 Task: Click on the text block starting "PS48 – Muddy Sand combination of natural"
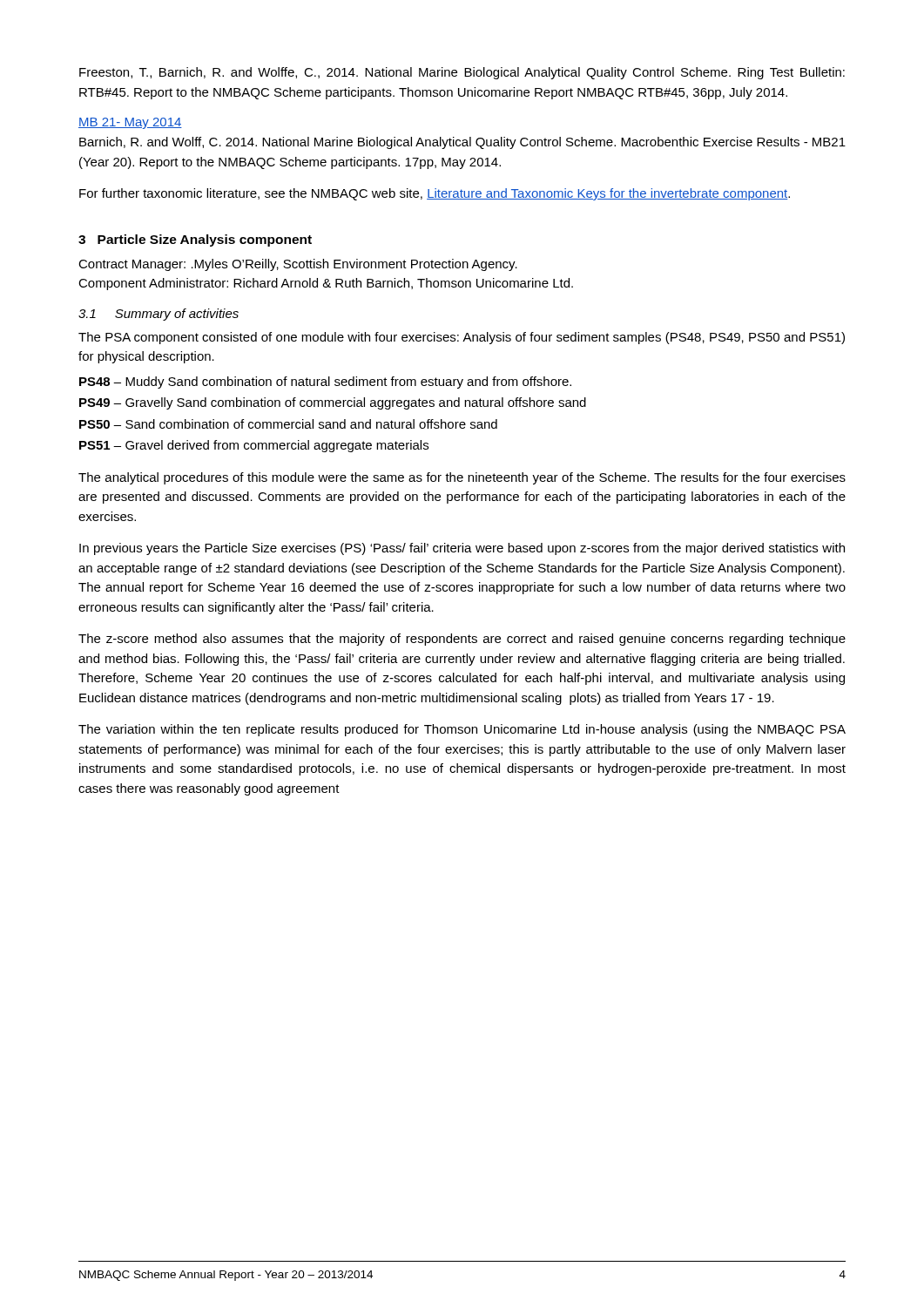[x=325, y=381]
